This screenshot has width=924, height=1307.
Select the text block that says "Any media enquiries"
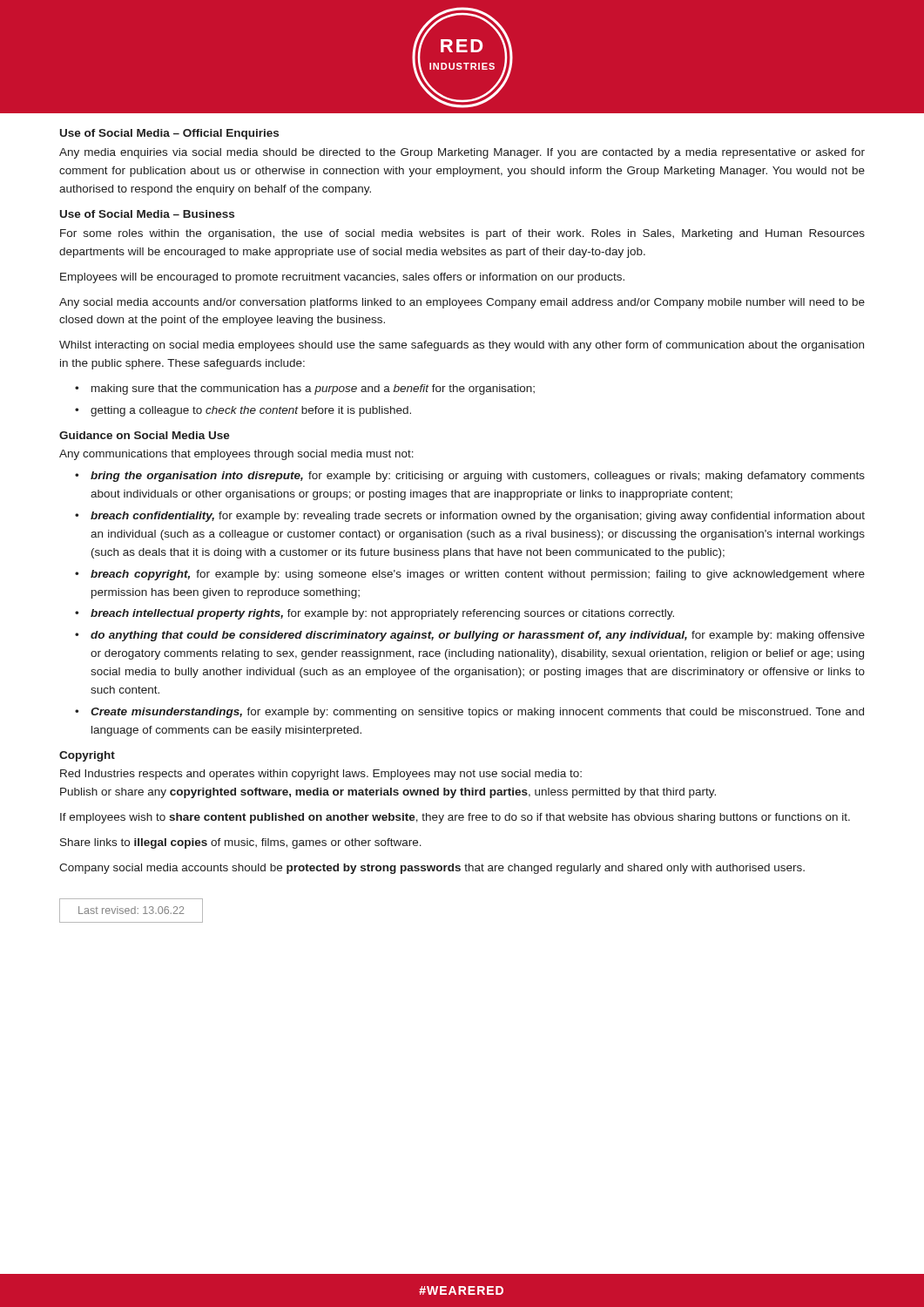(x=462, y=170)
